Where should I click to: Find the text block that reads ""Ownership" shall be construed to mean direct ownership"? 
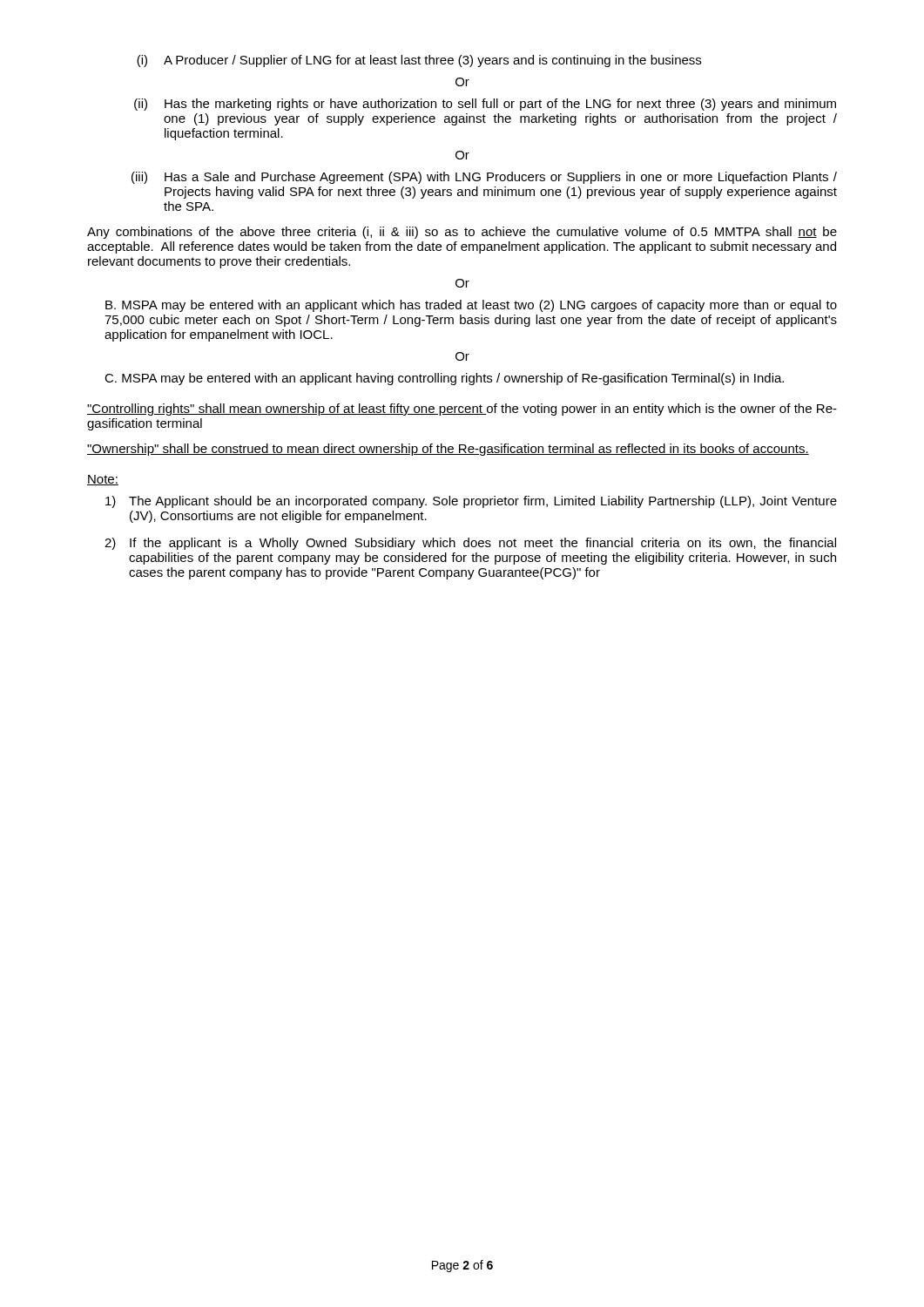tap(448, 448)
